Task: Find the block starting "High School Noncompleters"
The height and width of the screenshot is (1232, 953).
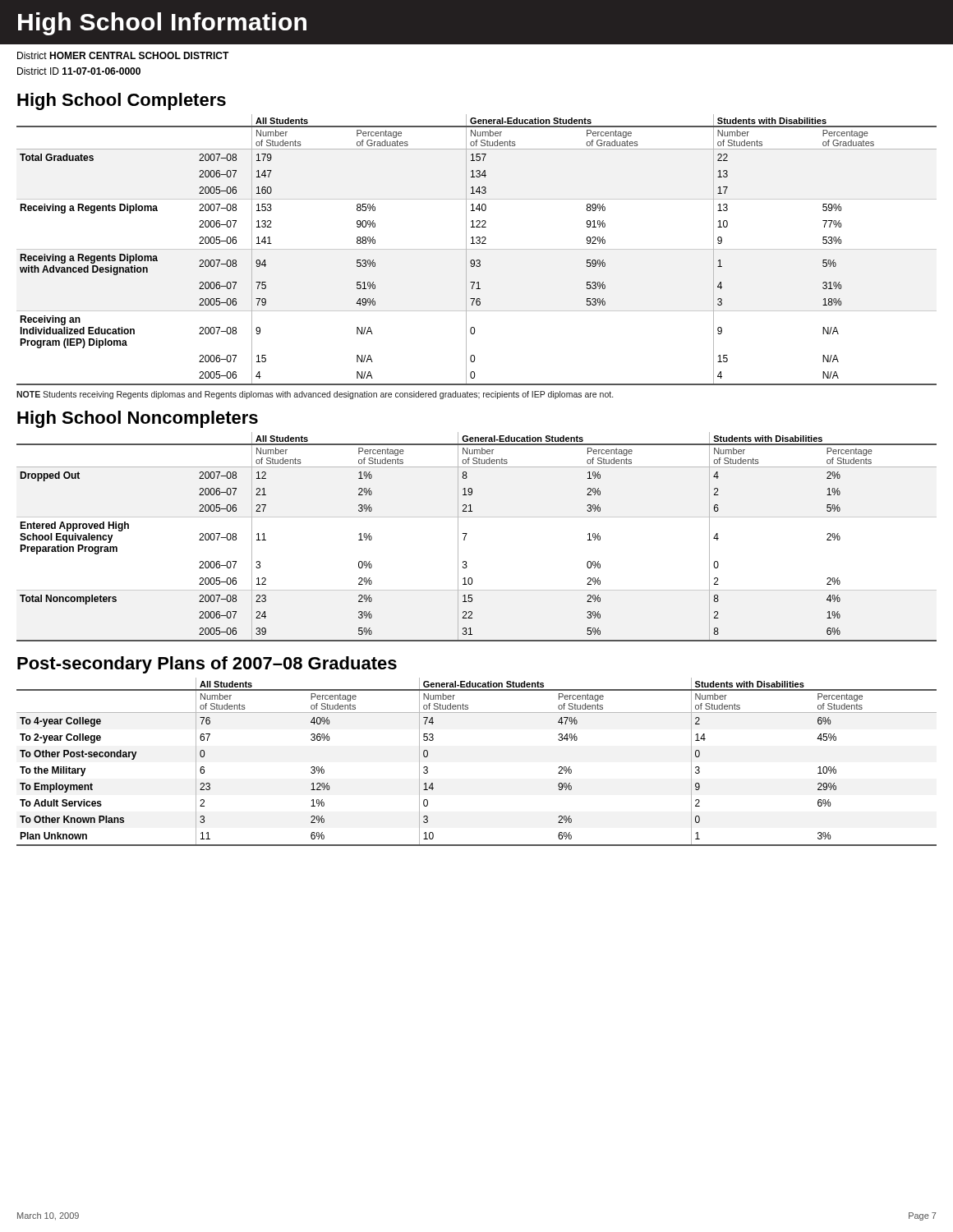Action: (137, 418)
